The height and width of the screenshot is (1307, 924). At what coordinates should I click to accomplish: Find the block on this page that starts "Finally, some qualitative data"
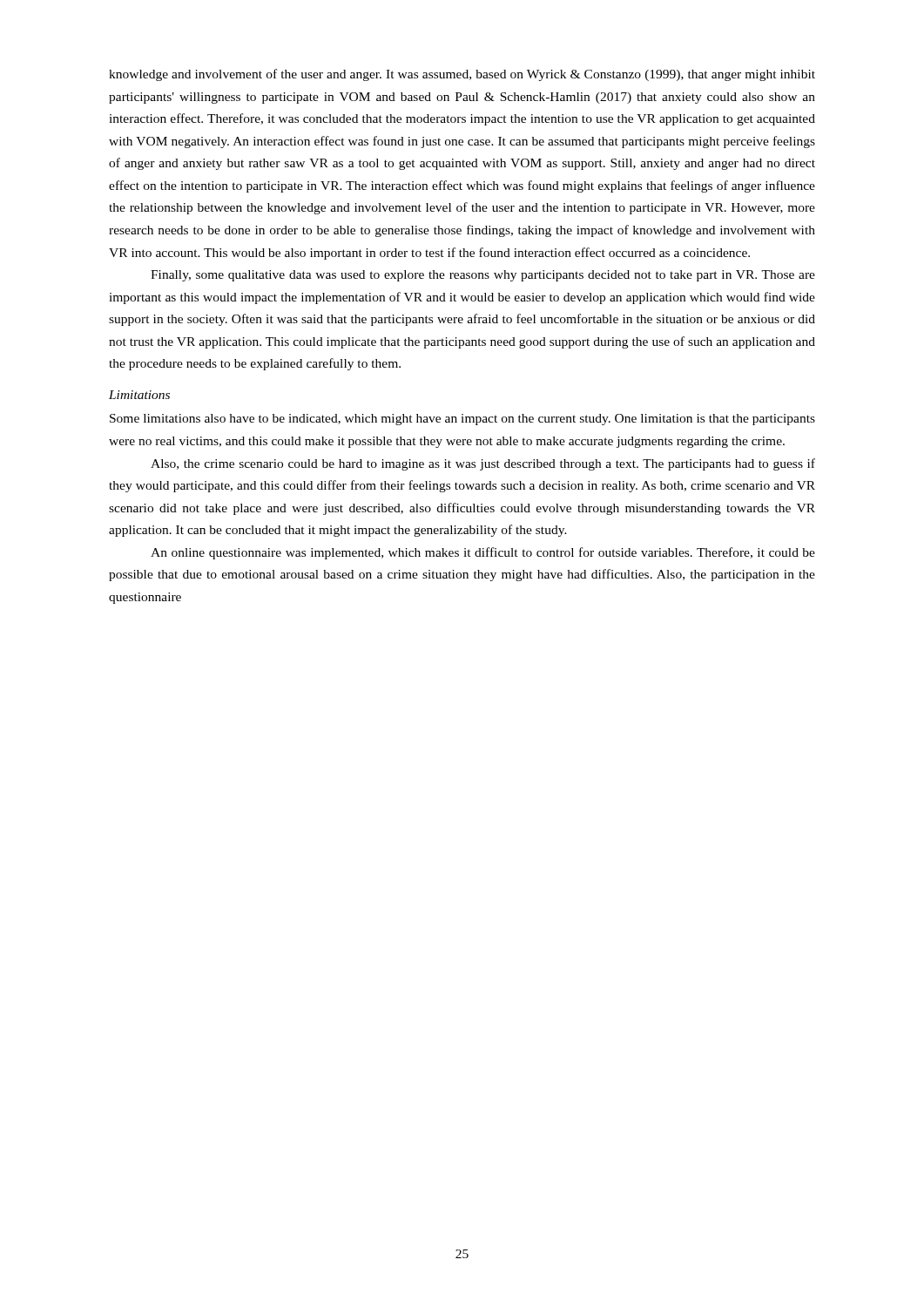(x=462, y=319)
